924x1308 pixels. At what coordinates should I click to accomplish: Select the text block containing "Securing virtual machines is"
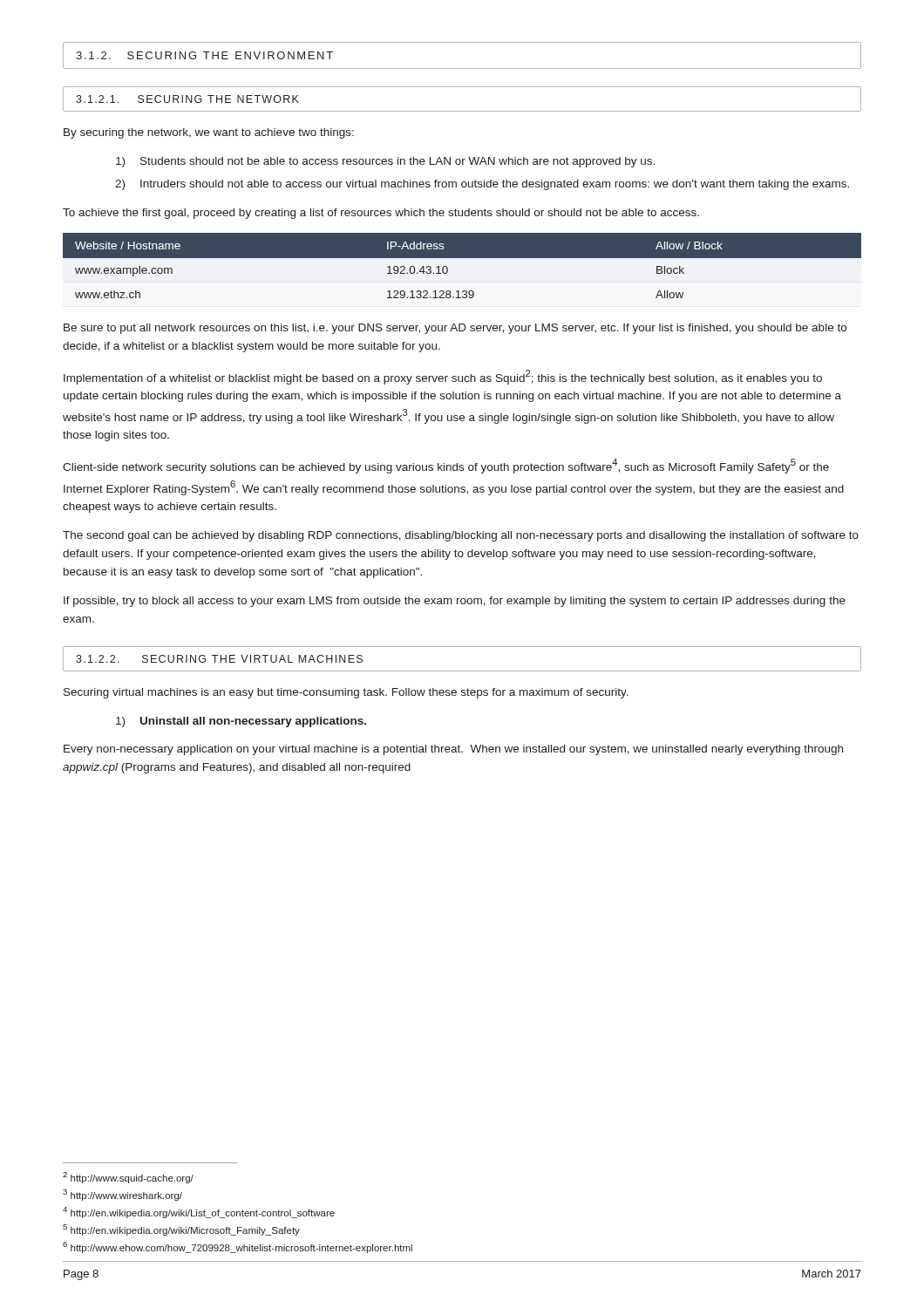(346, 692)
